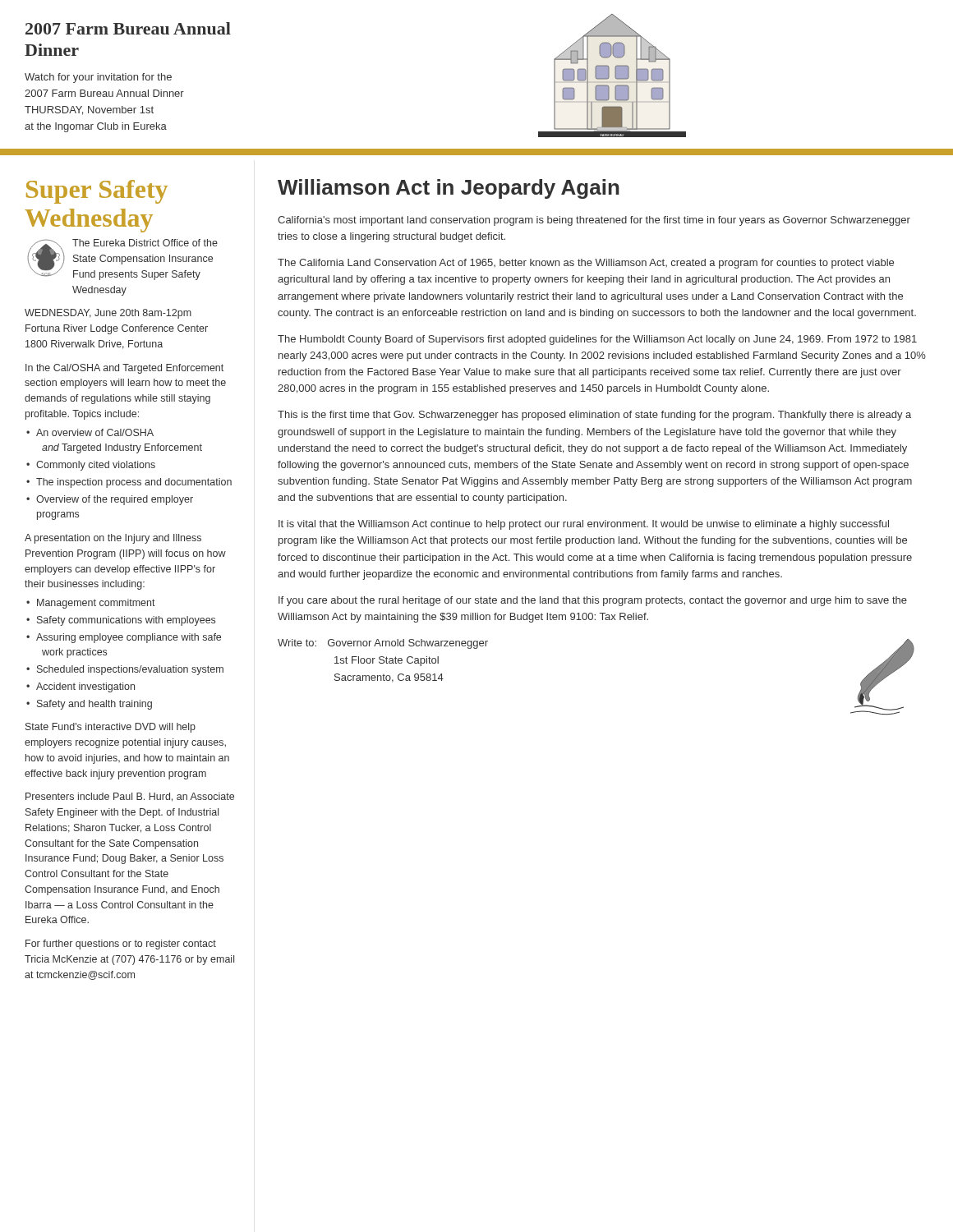Find the text block that says "Write to:Governor Arnold Schwarzenegger 1st Floor State"

coord(383,661)
